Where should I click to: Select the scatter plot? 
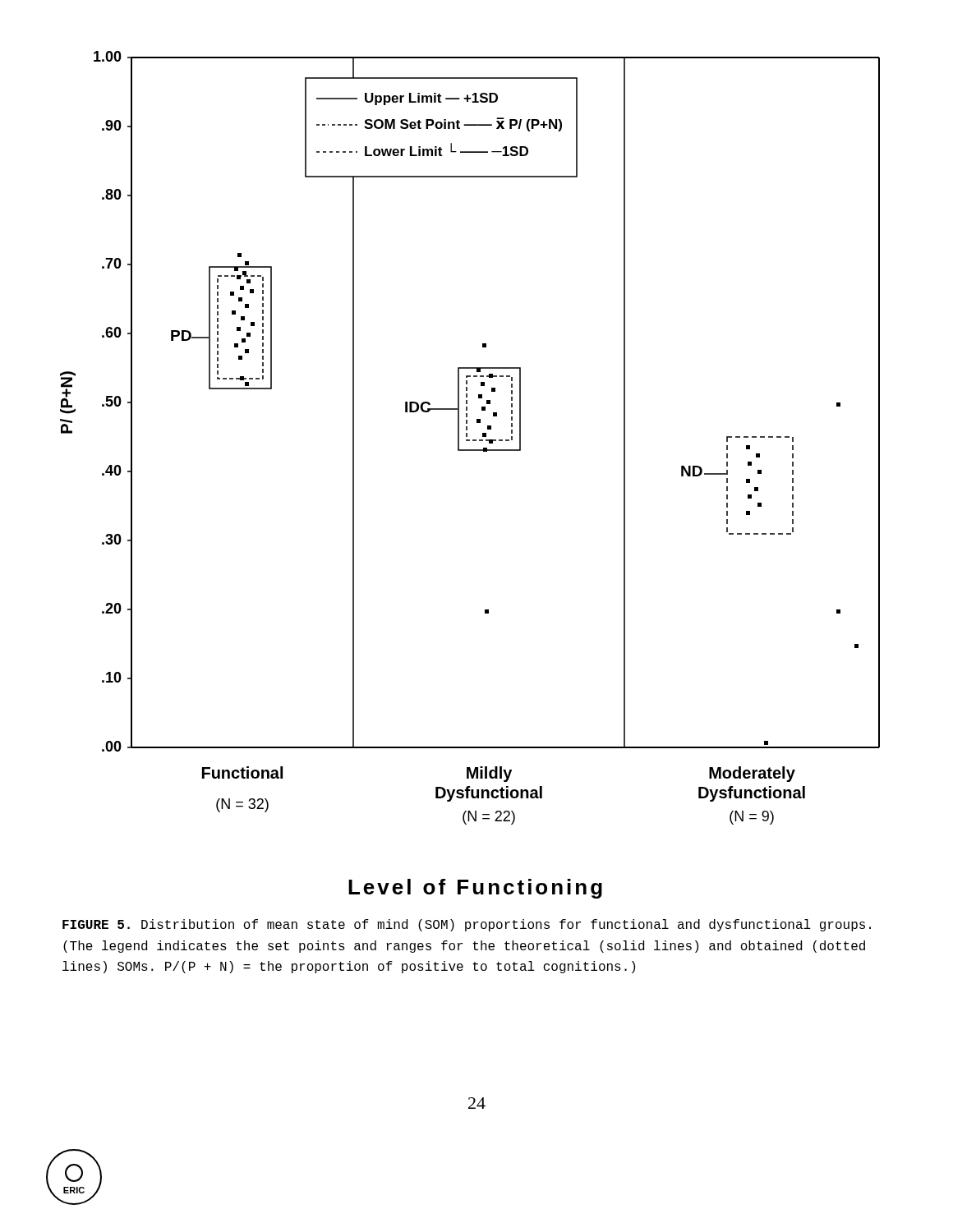pos(476,444)
